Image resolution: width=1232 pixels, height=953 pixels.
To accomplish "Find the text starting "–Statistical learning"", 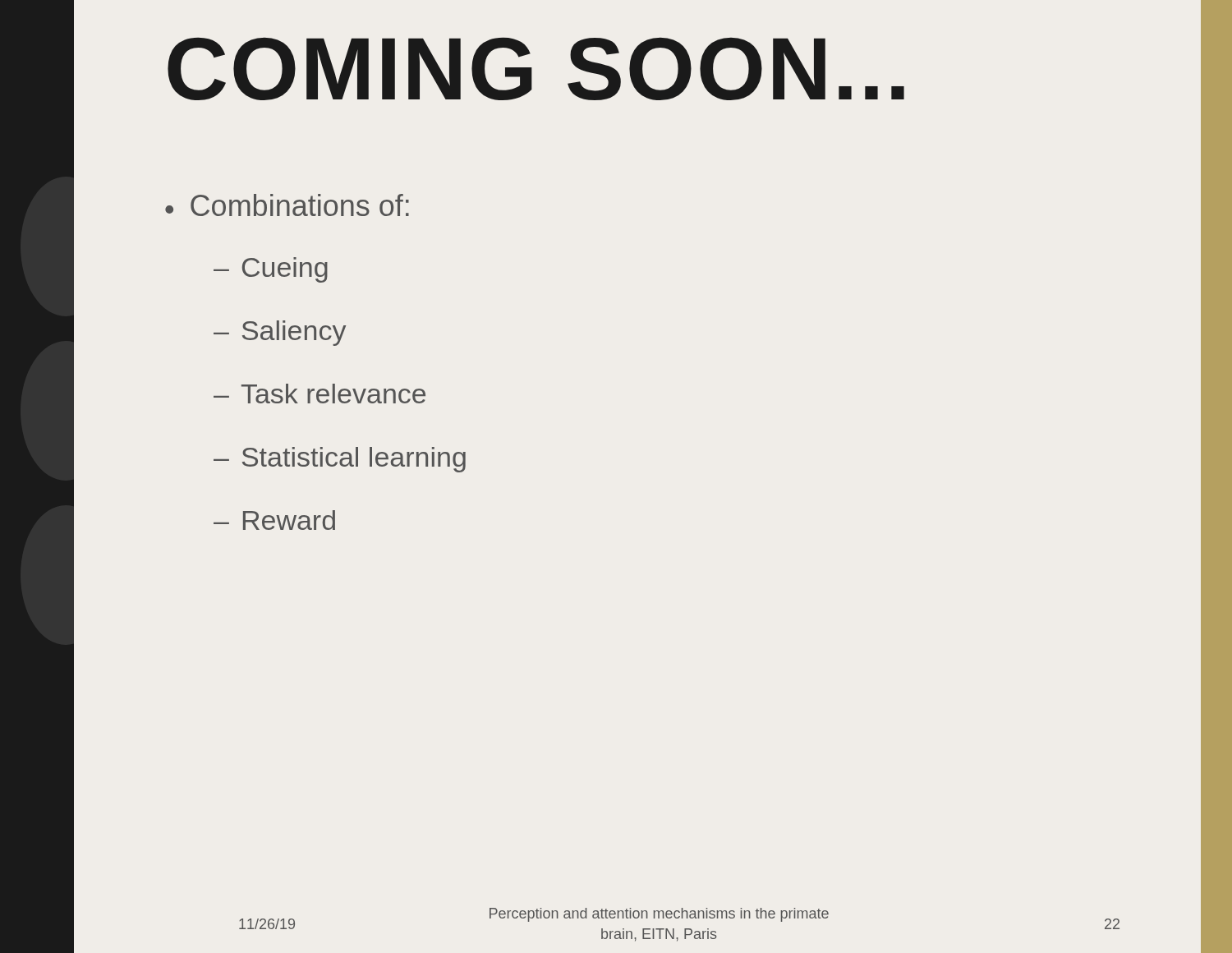I will tap(340, 457).
